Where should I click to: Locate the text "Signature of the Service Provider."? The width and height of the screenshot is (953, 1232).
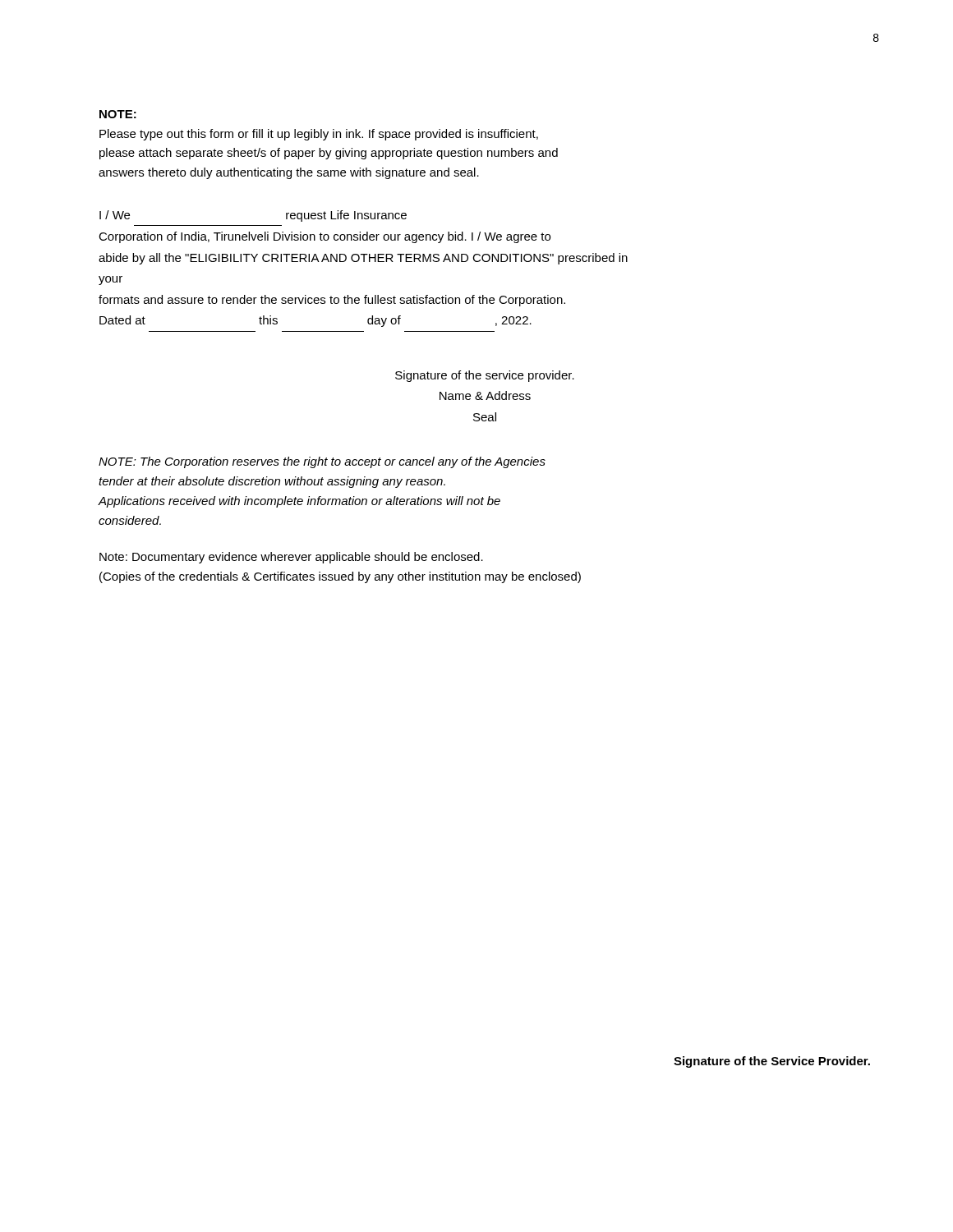[772, 1061]
